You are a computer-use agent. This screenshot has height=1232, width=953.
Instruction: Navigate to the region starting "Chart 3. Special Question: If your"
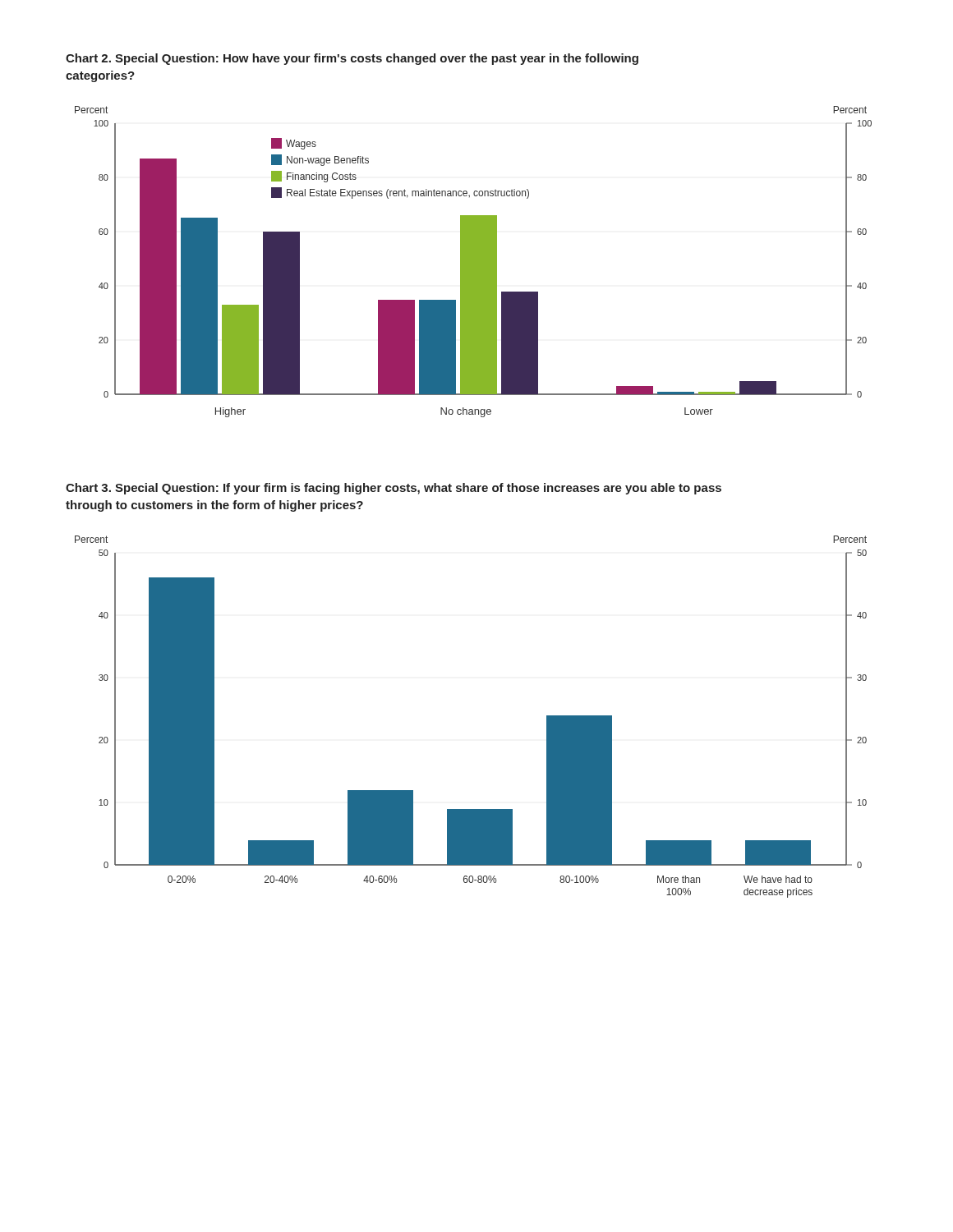[x=394, y=496]
